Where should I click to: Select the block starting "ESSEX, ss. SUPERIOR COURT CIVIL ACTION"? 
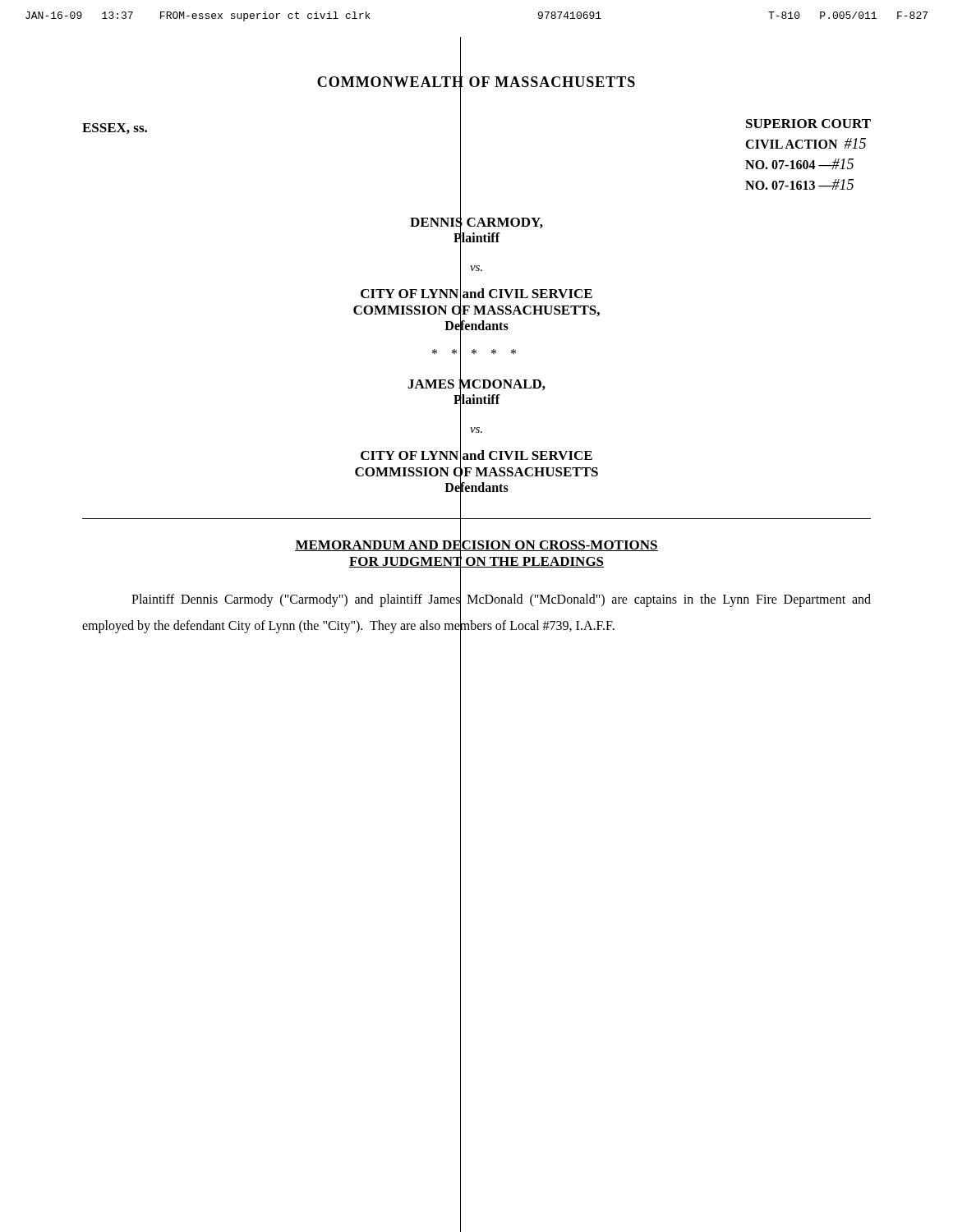[x=476, y=155]
